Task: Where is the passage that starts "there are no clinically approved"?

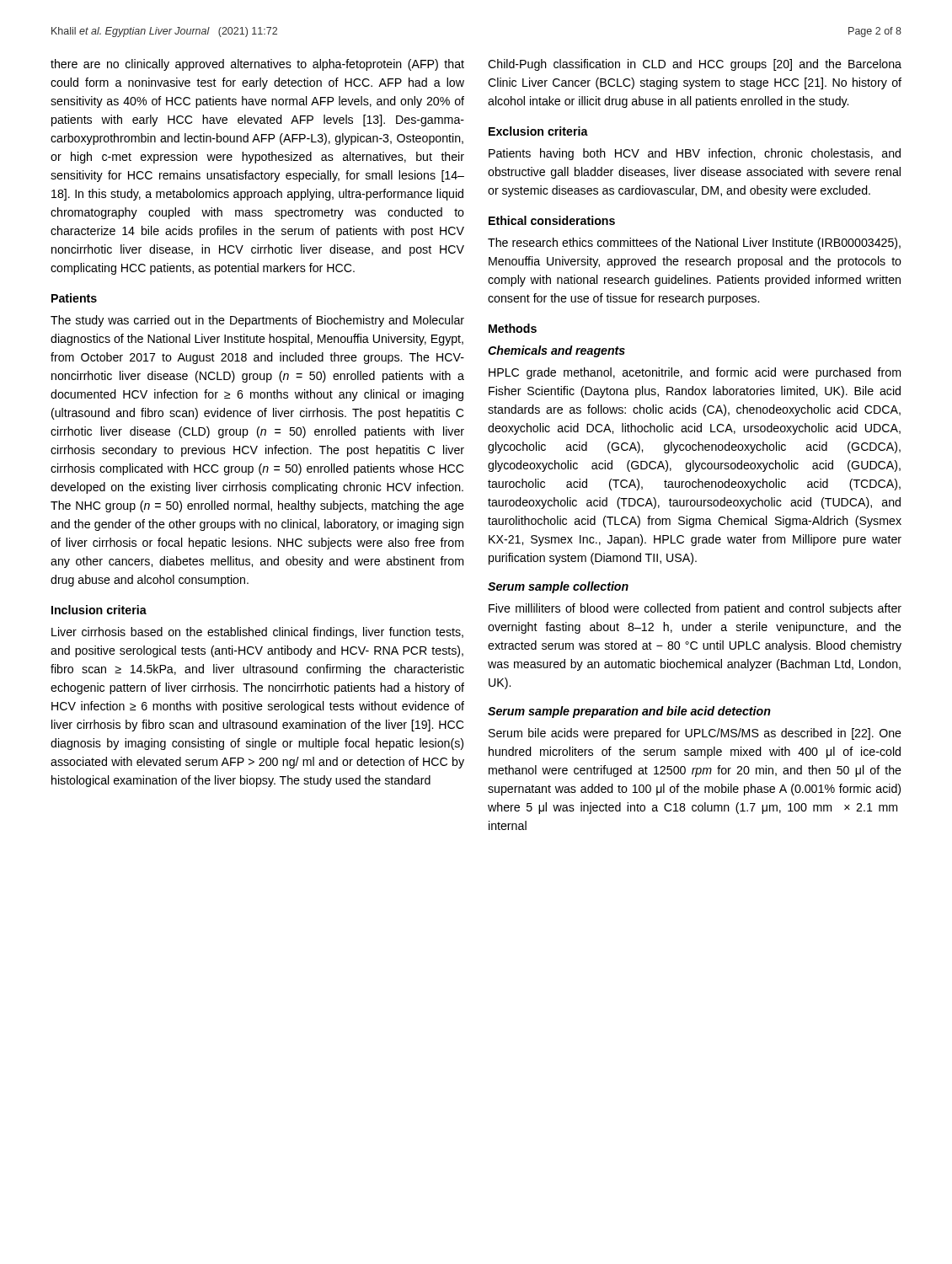Action: point(257,166)
